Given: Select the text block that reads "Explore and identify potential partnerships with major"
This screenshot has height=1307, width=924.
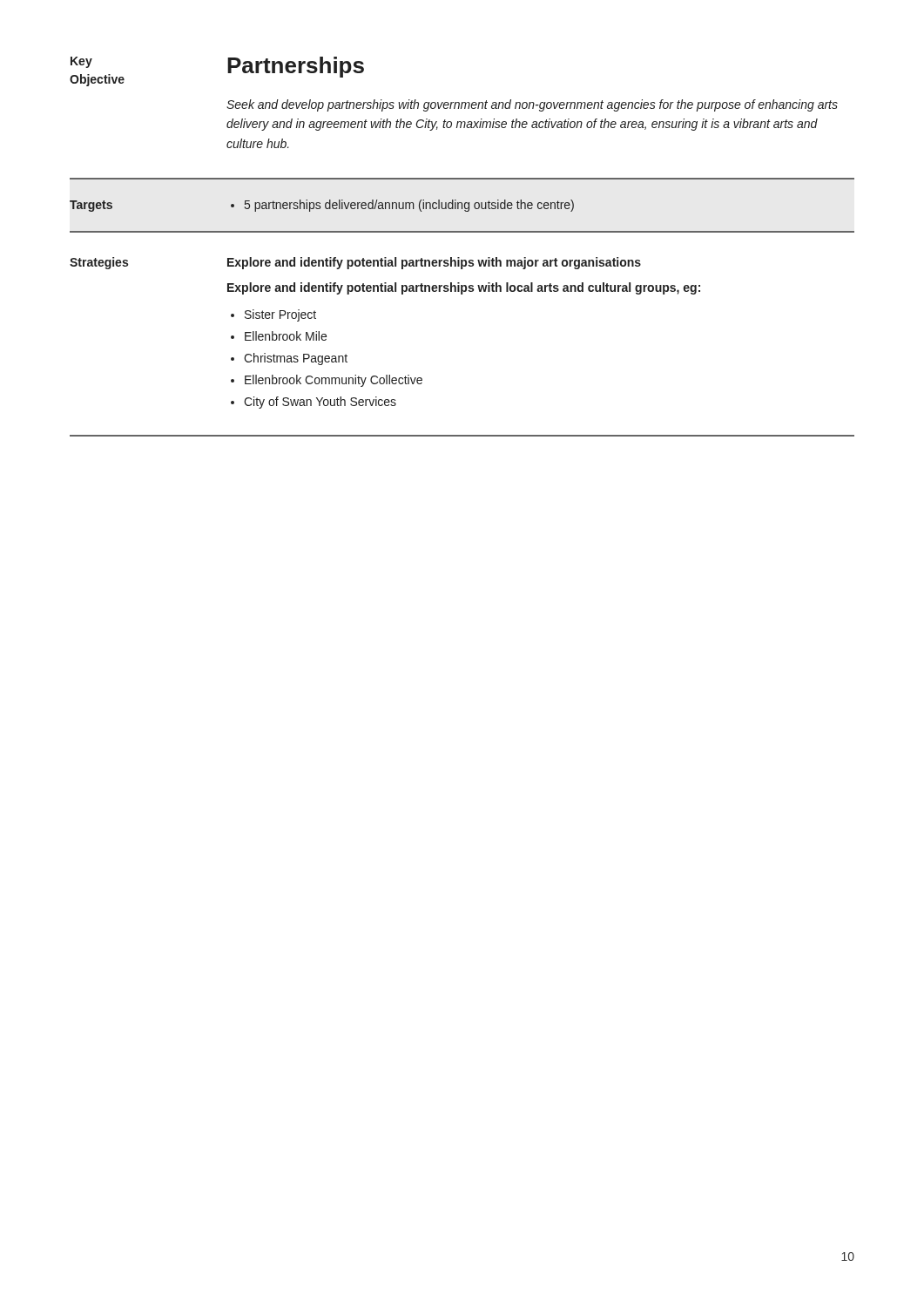Looking at the screenshot, I should pyautogui.click(x=434, y=262).
